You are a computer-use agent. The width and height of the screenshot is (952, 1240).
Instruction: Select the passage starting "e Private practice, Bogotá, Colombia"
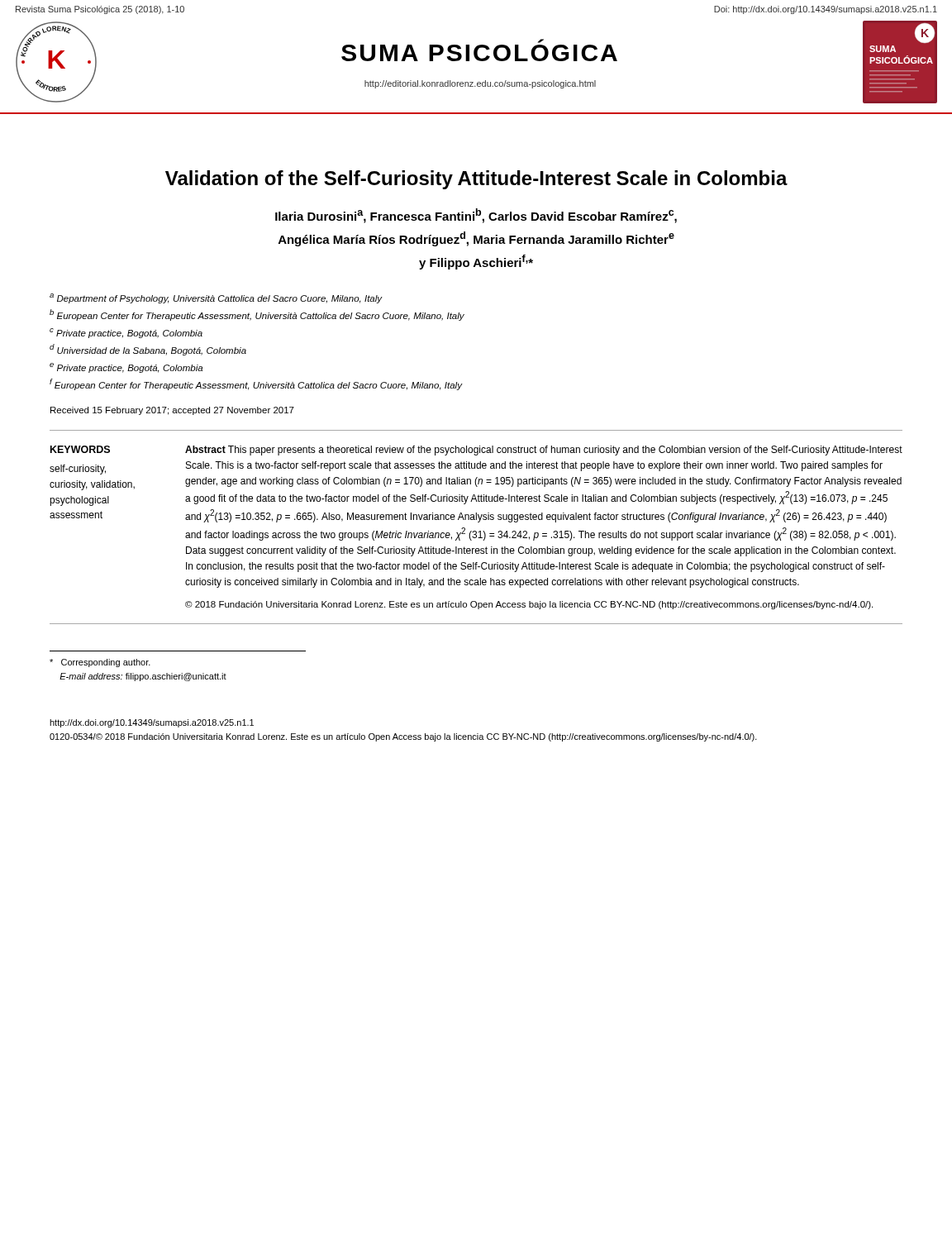126,366
